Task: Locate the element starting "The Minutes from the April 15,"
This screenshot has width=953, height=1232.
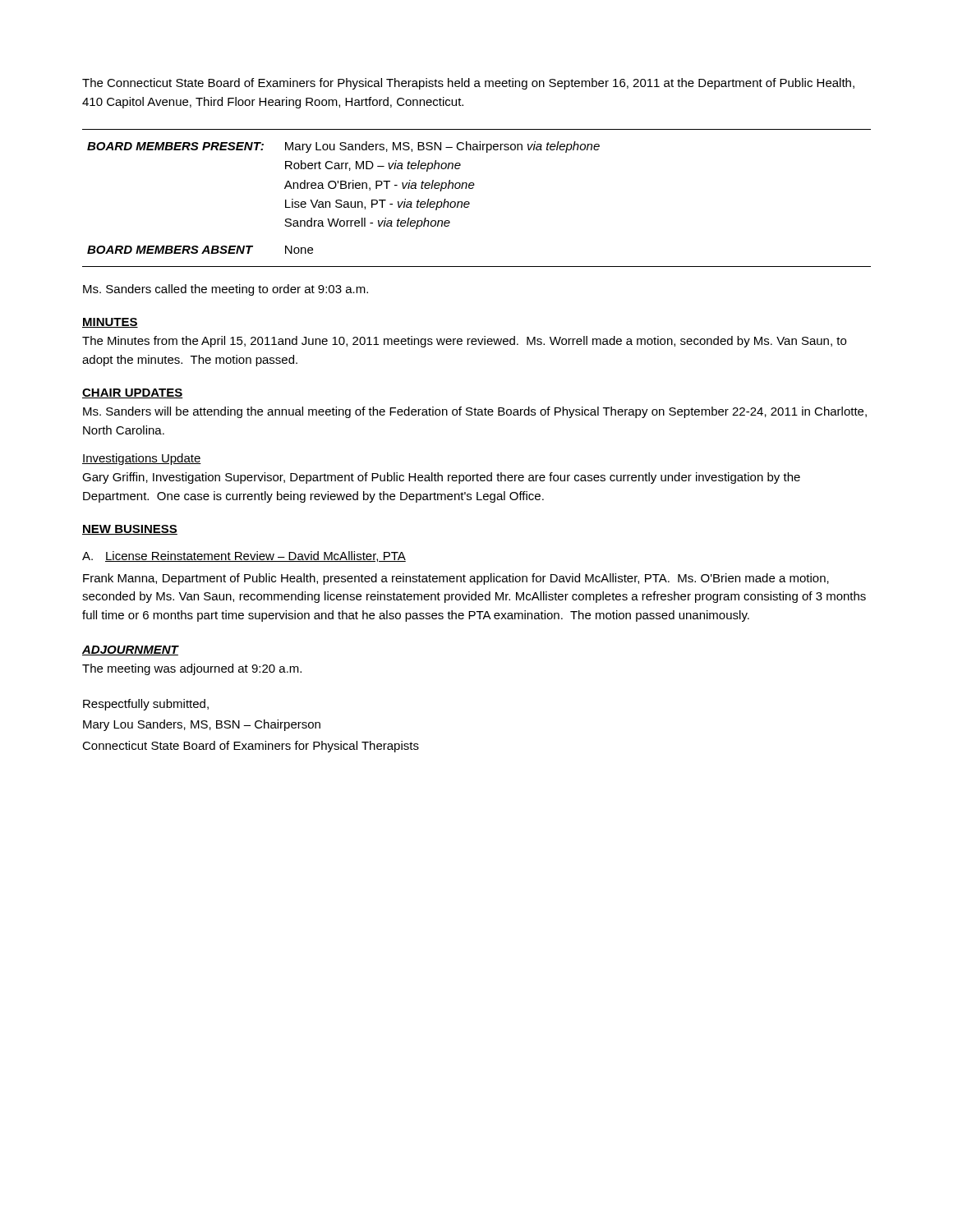Action: tap(464, 350)
